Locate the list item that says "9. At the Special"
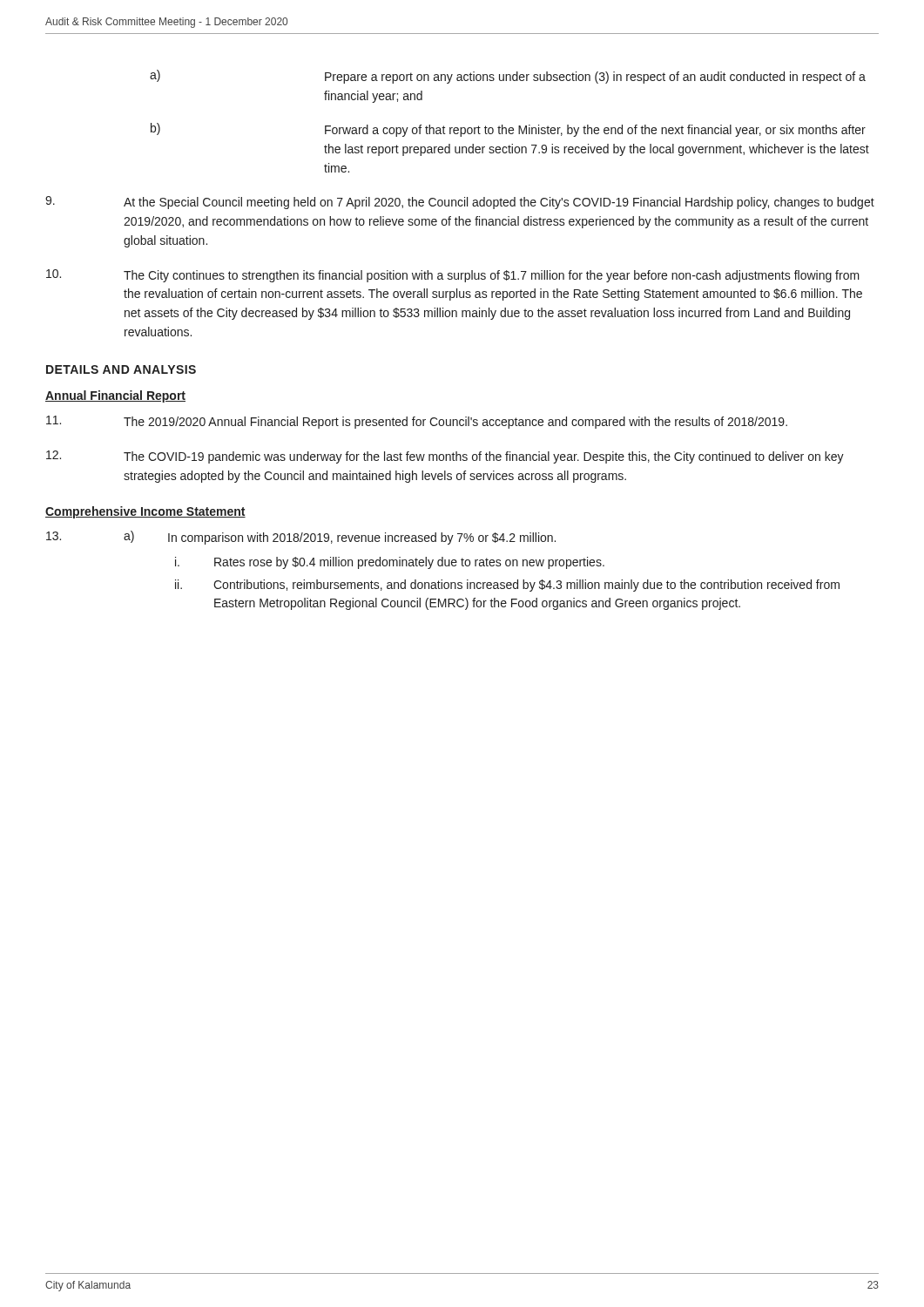Image resolution: width=924 pixels, height=1307 pixels. click(x=462, y=222)
